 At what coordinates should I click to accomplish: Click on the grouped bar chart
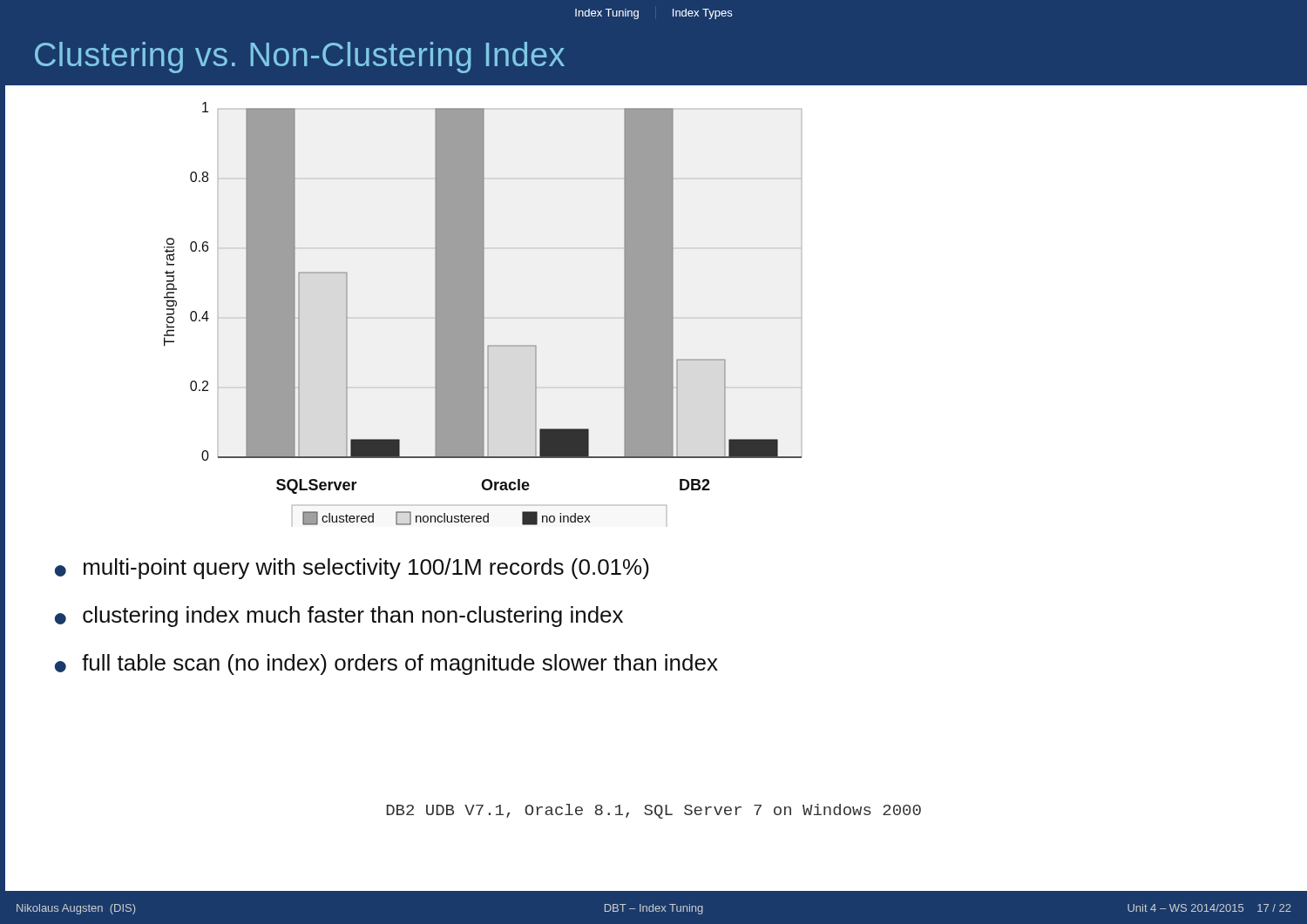(x=488, y=314)
